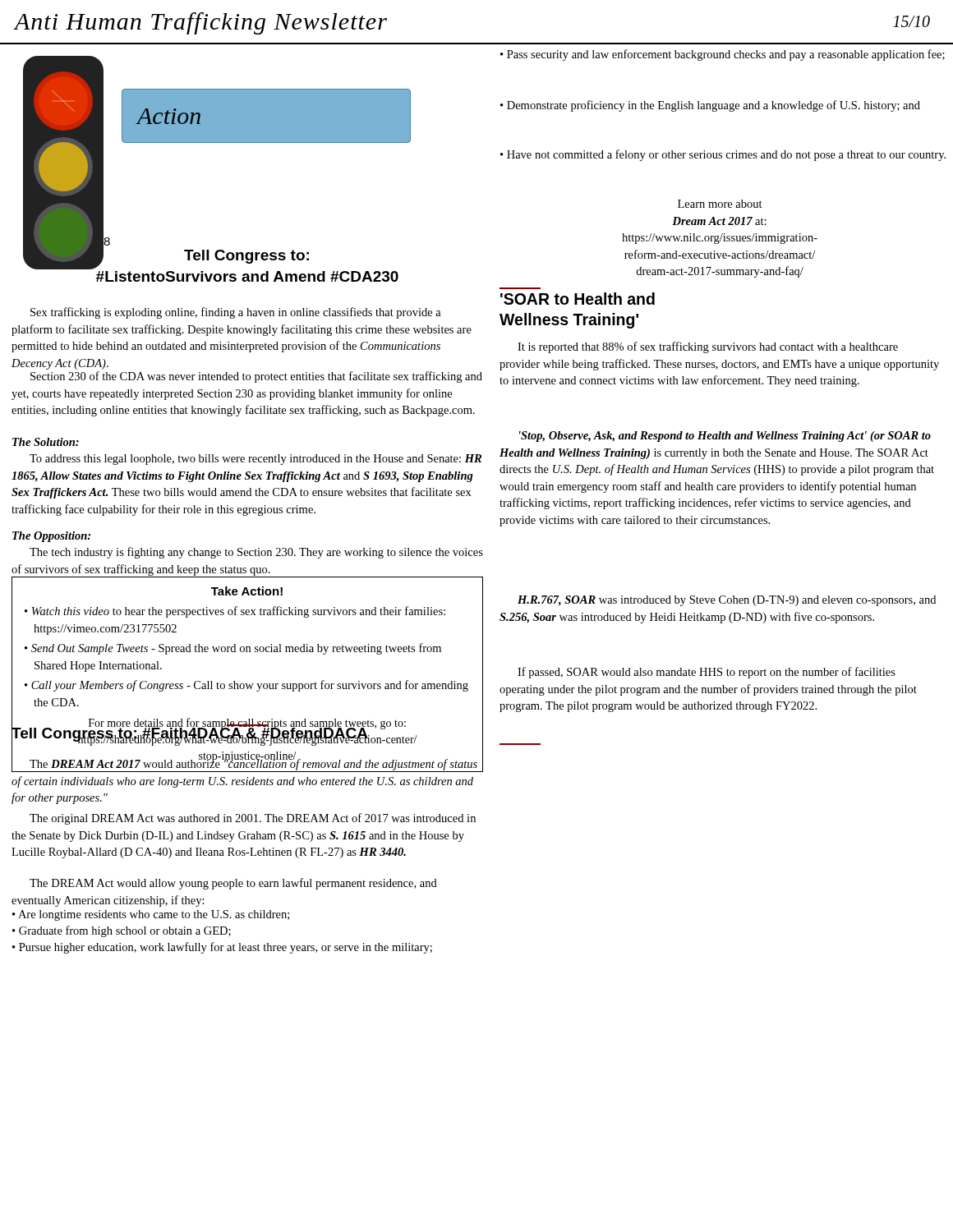Click on the passage starting "• Watch this video"
953x1232 pixels.
pyautogui.click(x=235, y=620)
